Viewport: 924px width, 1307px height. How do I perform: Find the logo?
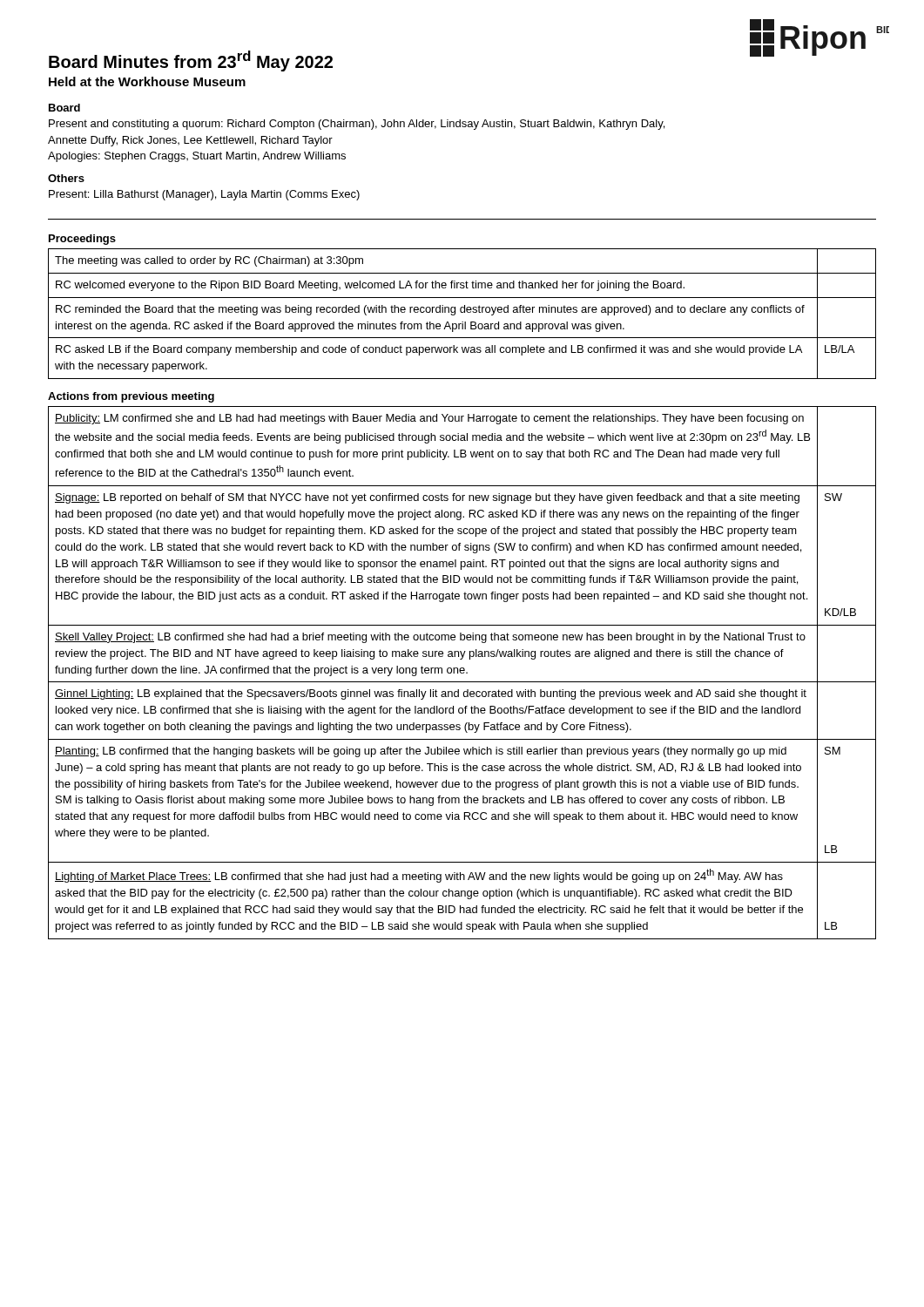(819, 38)
